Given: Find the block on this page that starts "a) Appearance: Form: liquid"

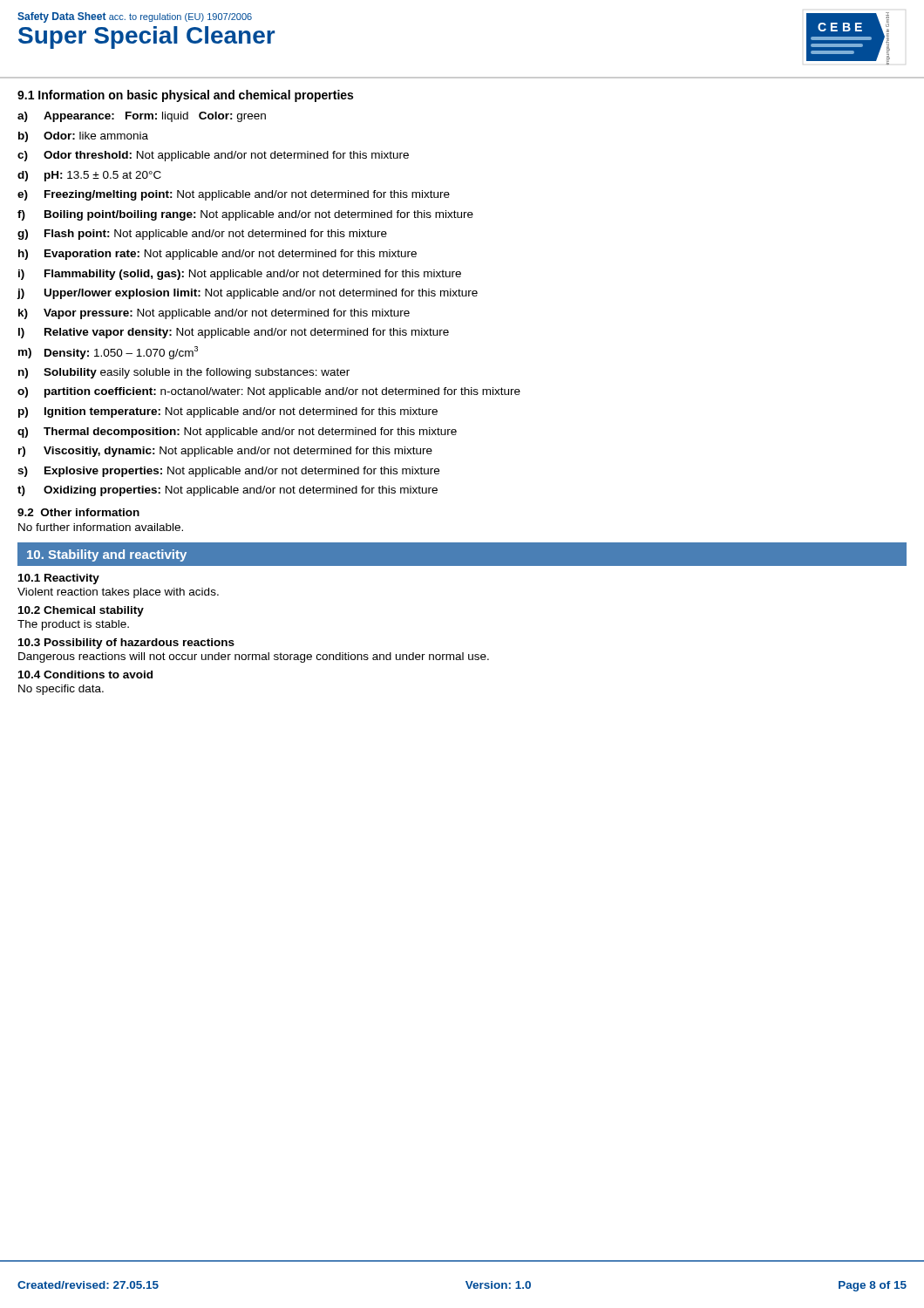Looking at the screenshot, I should point(142,117).
